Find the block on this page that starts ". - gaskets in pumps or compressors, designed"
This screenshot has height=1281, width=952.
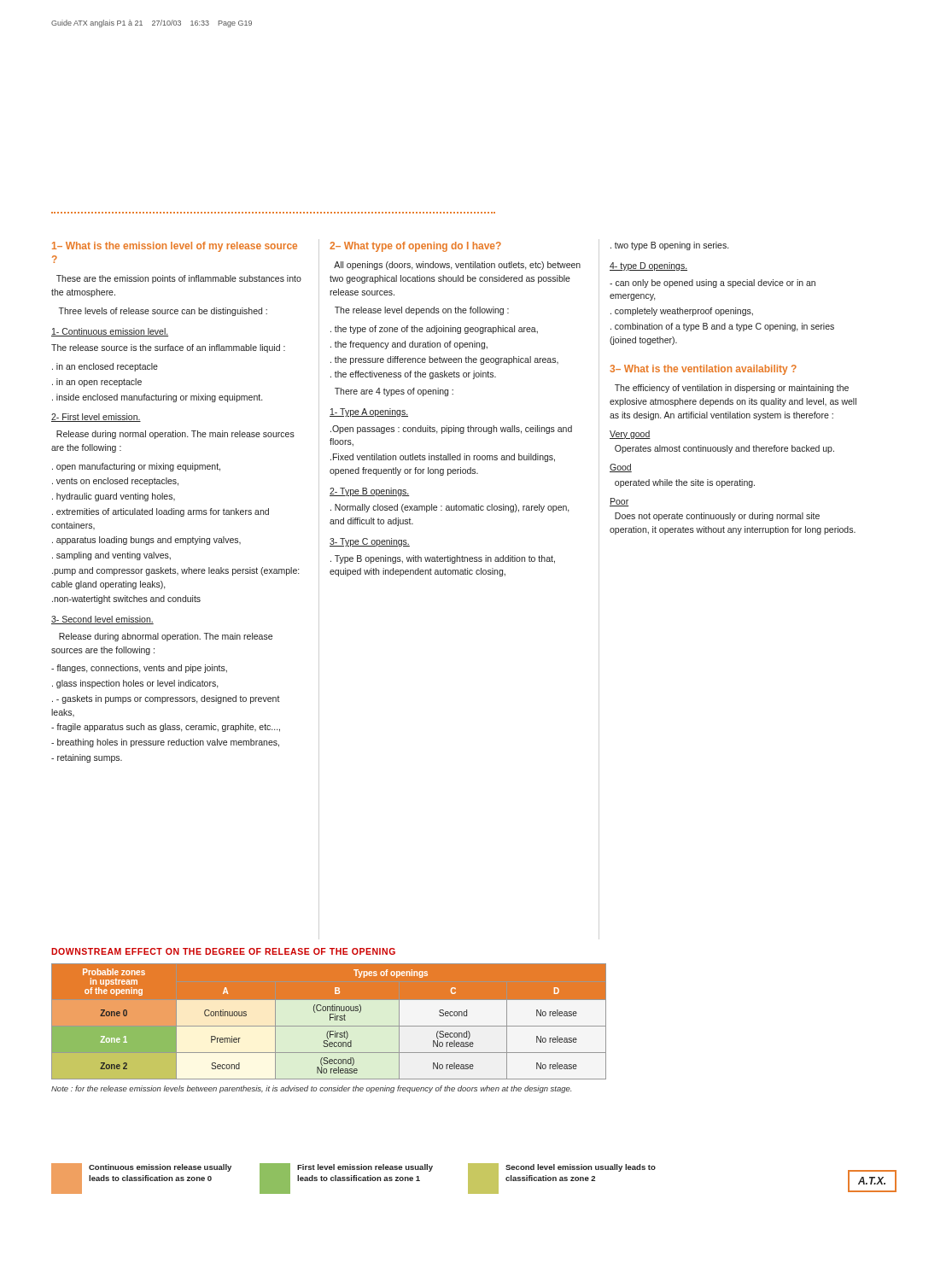pyautogui.click(x=165, y=705)
